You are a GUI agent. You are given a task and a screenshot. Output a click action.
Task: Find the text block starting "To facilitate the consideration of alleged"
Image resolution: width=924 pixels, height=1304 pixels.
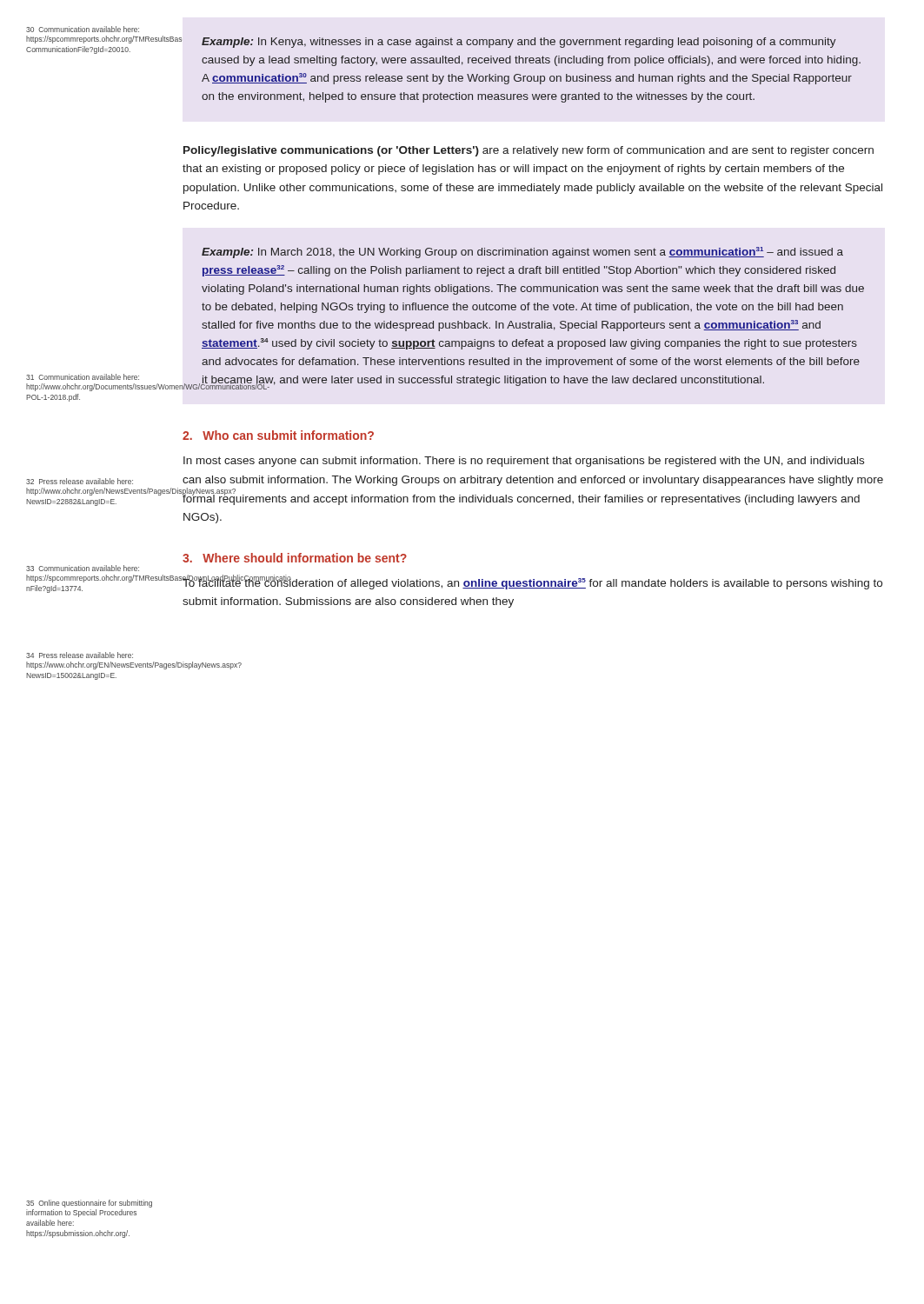[x=533, y=592]
